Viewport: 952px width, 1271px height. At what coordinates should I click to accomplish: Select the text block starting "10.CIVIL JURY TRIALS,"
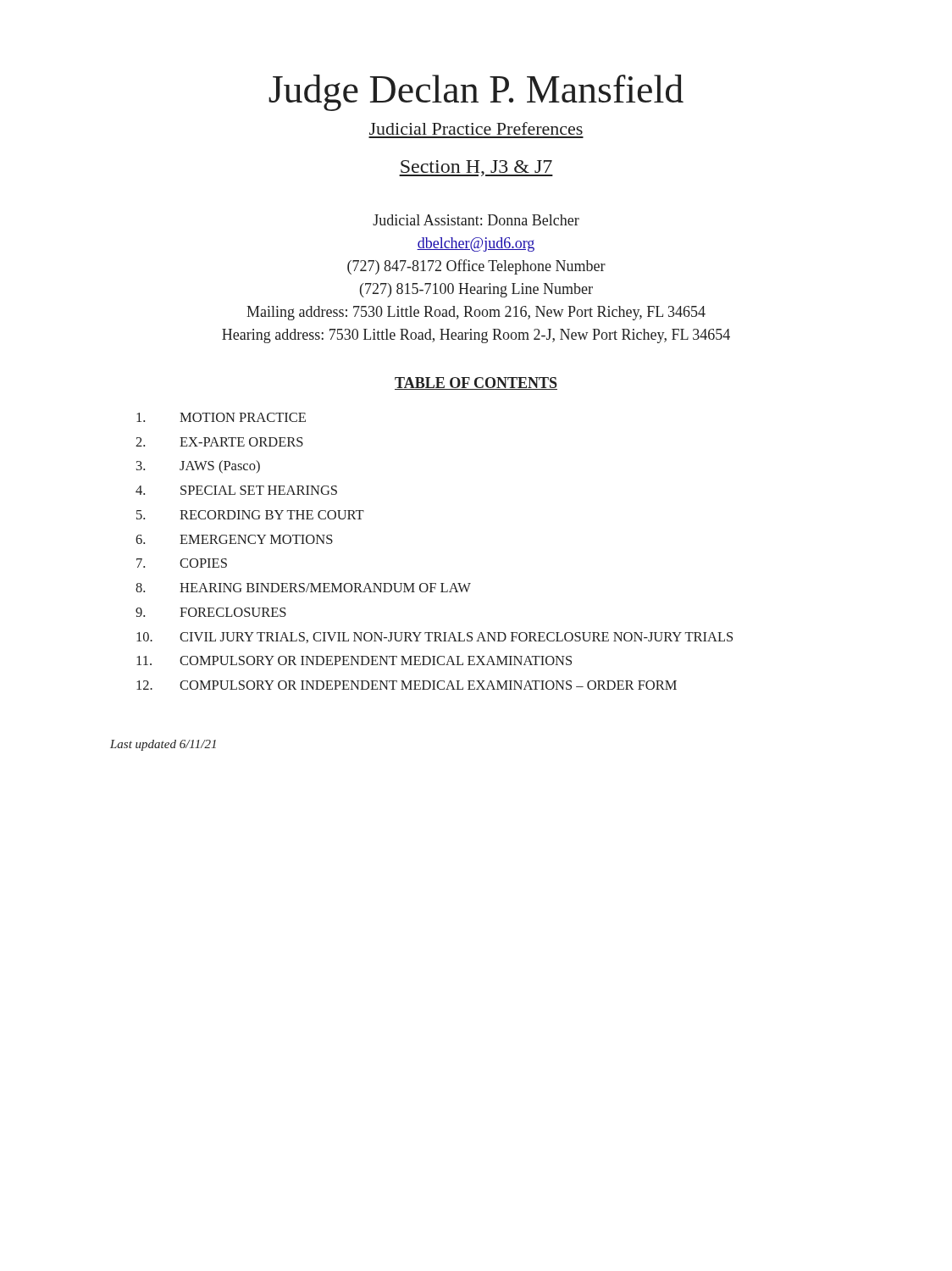[x=435, y=637]
